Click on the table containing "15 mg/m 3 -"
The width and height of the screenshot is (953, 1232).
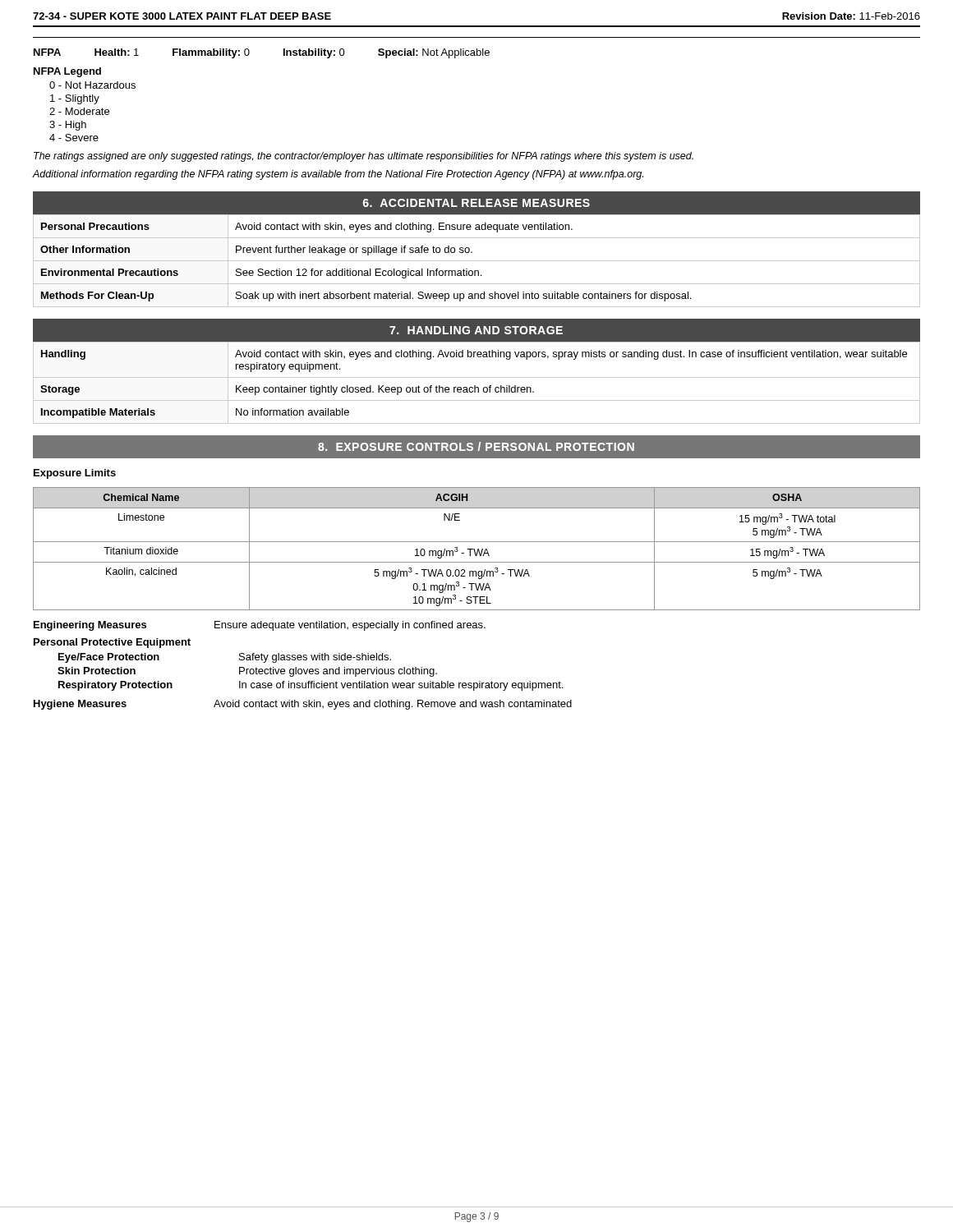[x=476, y=549]
